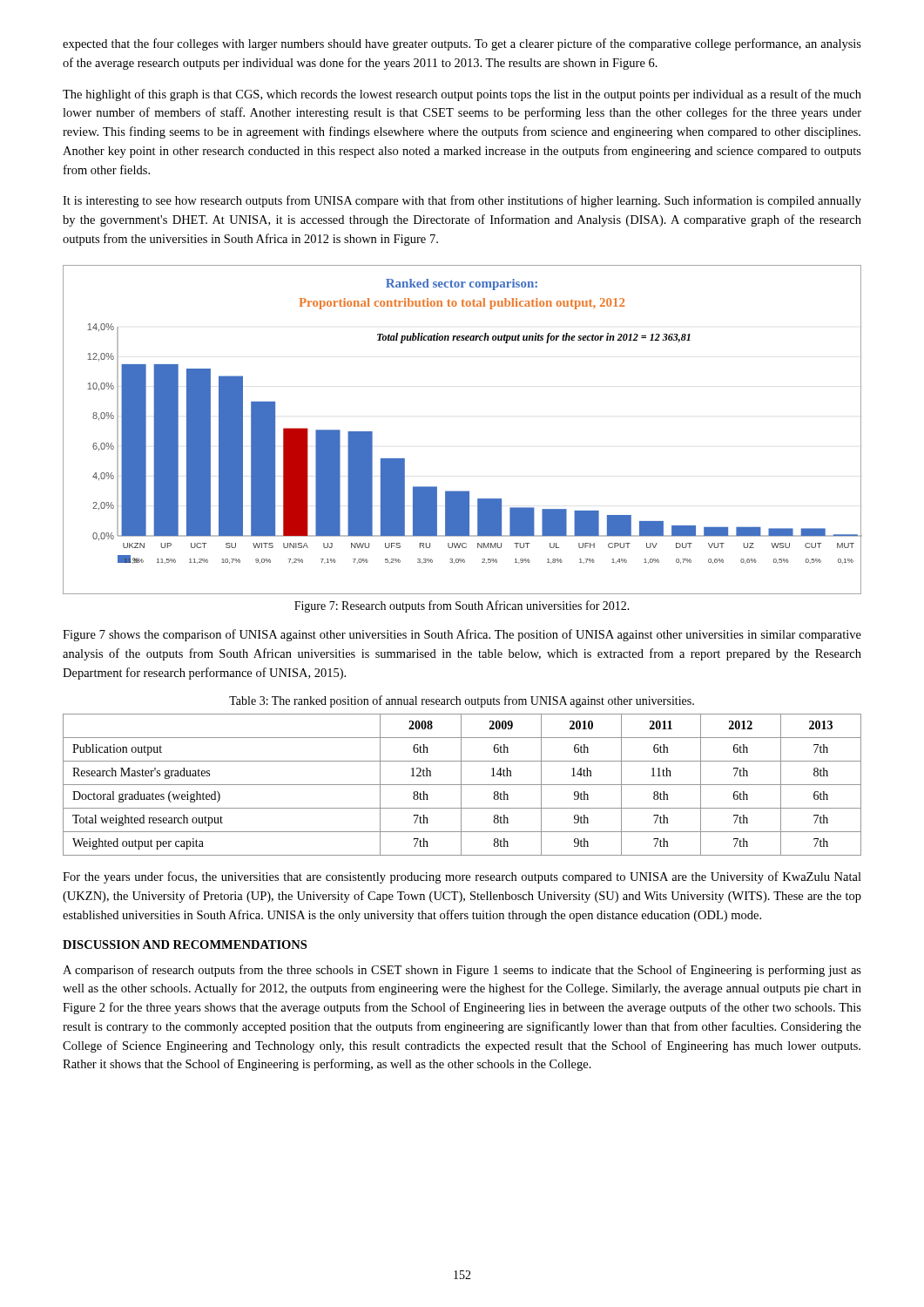This screenshot has width=924, height=1307.
Task: Locate the text block containing "Figure 7 shows the comparison of UNISA against"
Action: click(462, 654)
